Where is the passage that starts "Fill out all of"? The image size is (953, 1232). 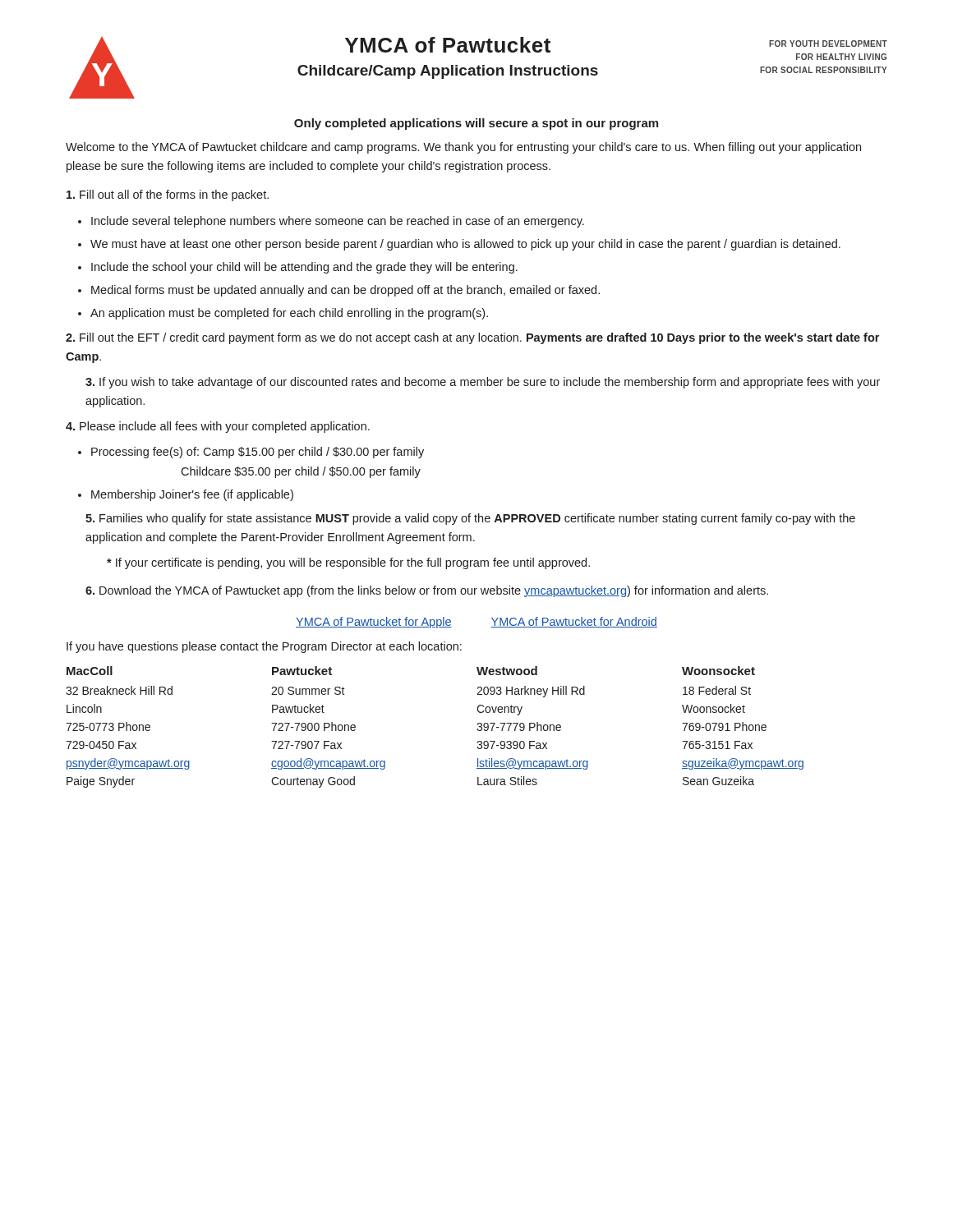[x=168, y=195]
